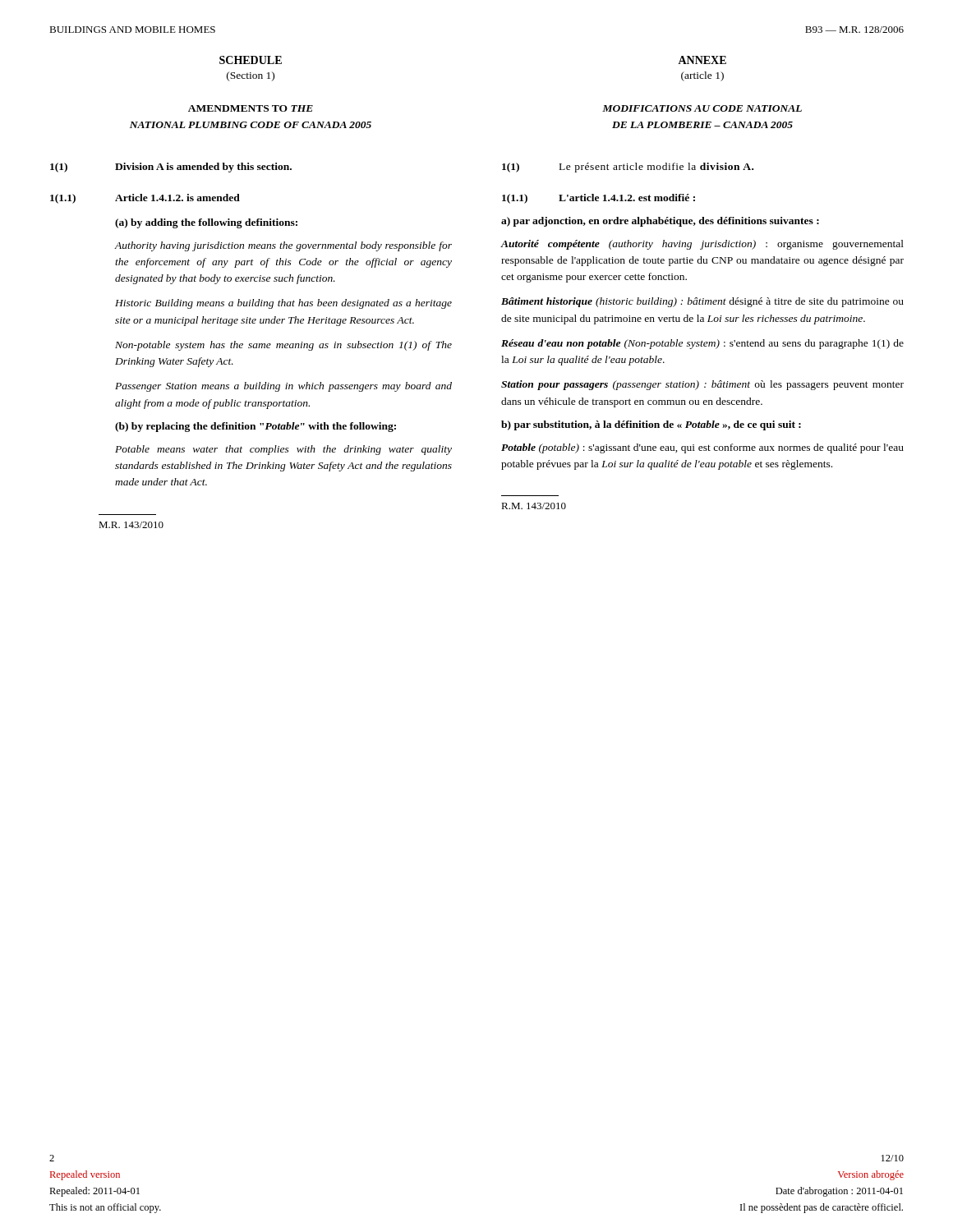Point to the block beginning "a) par adjonction,"

tap(660, 220)
